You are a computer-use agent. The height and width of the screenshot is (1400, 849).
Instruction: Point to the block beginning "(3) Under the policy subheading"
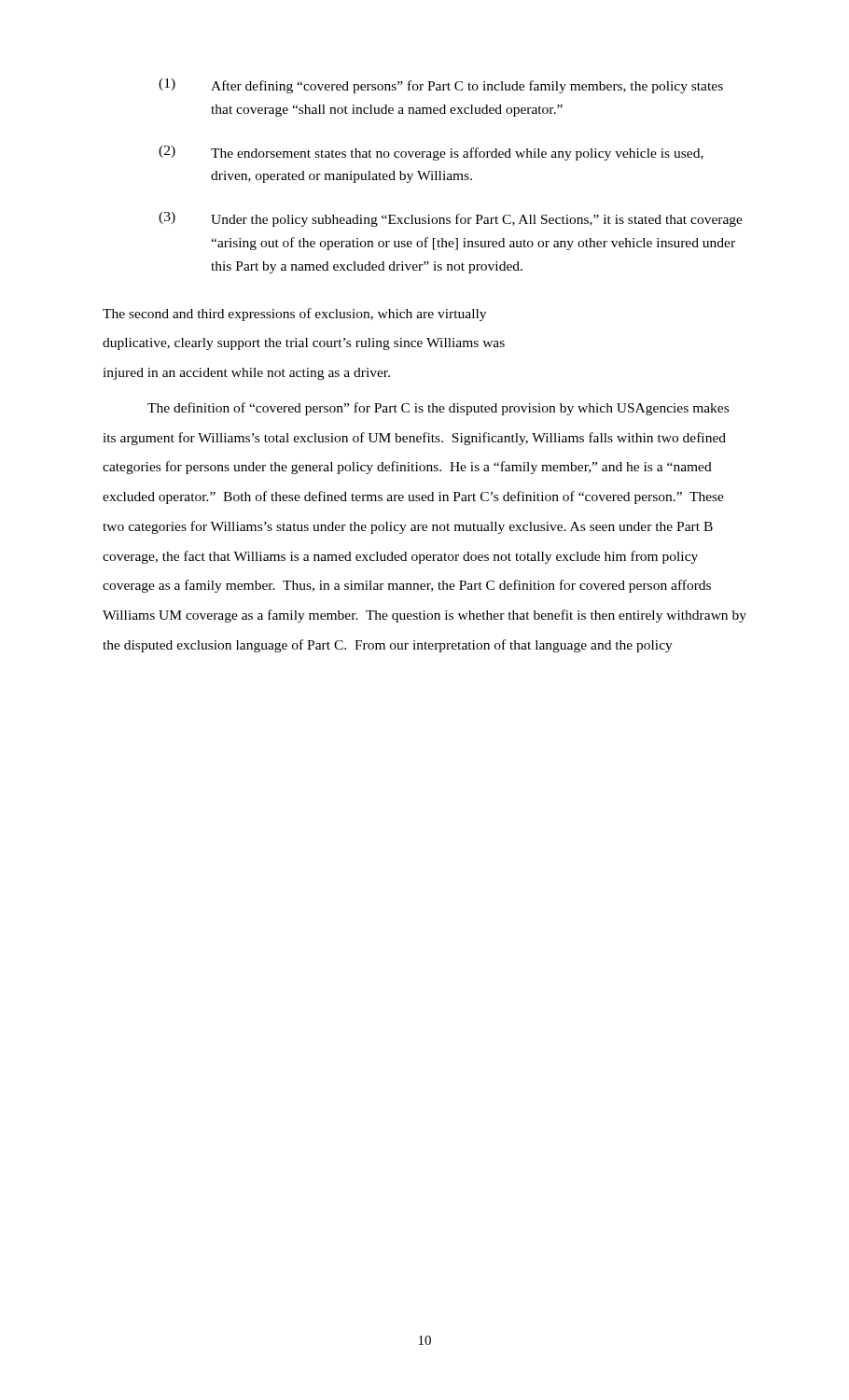(x=452, y=243)
